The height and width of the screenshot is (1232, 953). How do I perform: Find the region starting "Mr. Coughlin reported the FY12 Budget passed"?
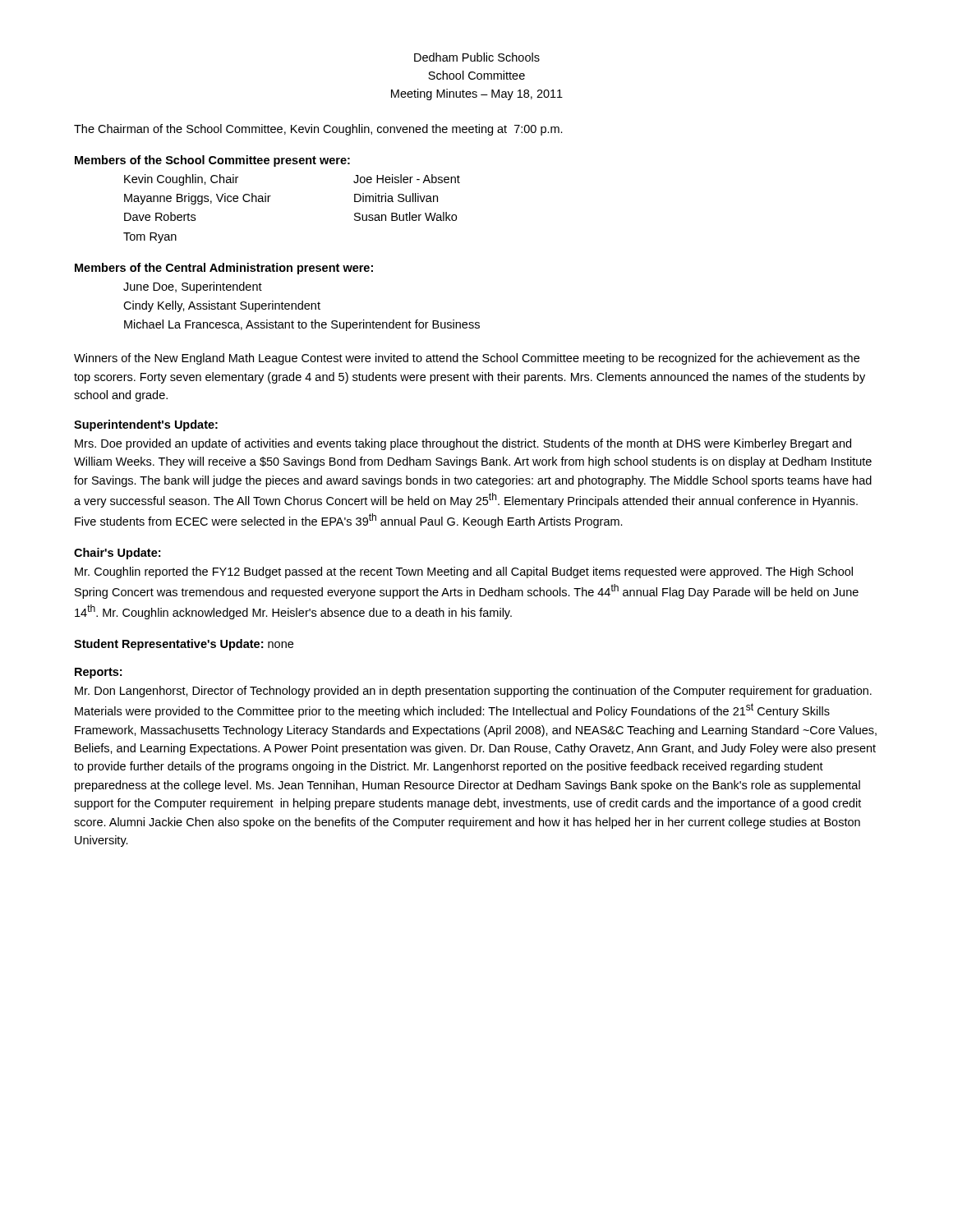[466, 592]
